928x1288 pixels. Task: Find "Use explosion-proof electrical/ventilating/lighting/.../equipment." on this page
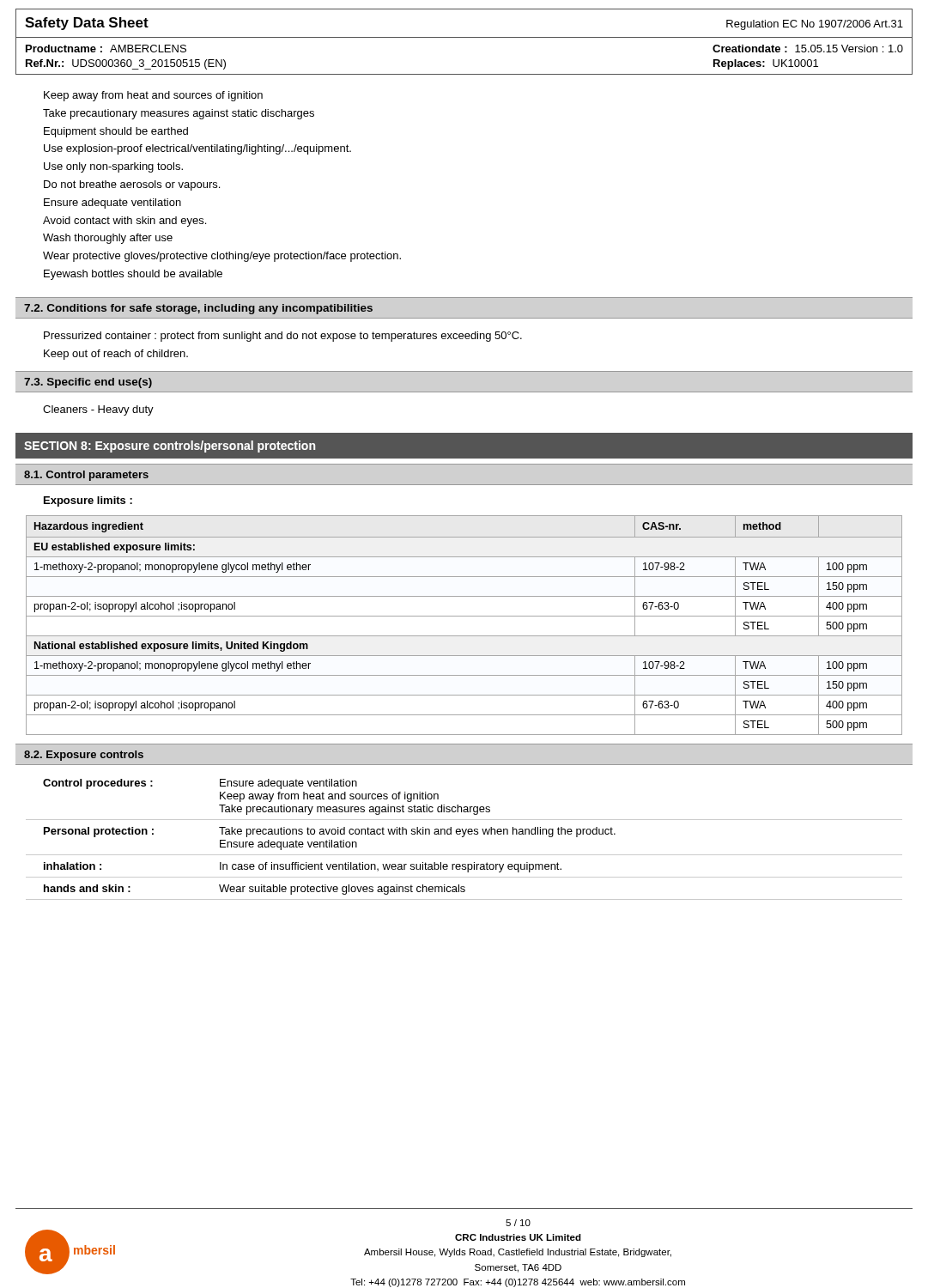click(197, 149)
